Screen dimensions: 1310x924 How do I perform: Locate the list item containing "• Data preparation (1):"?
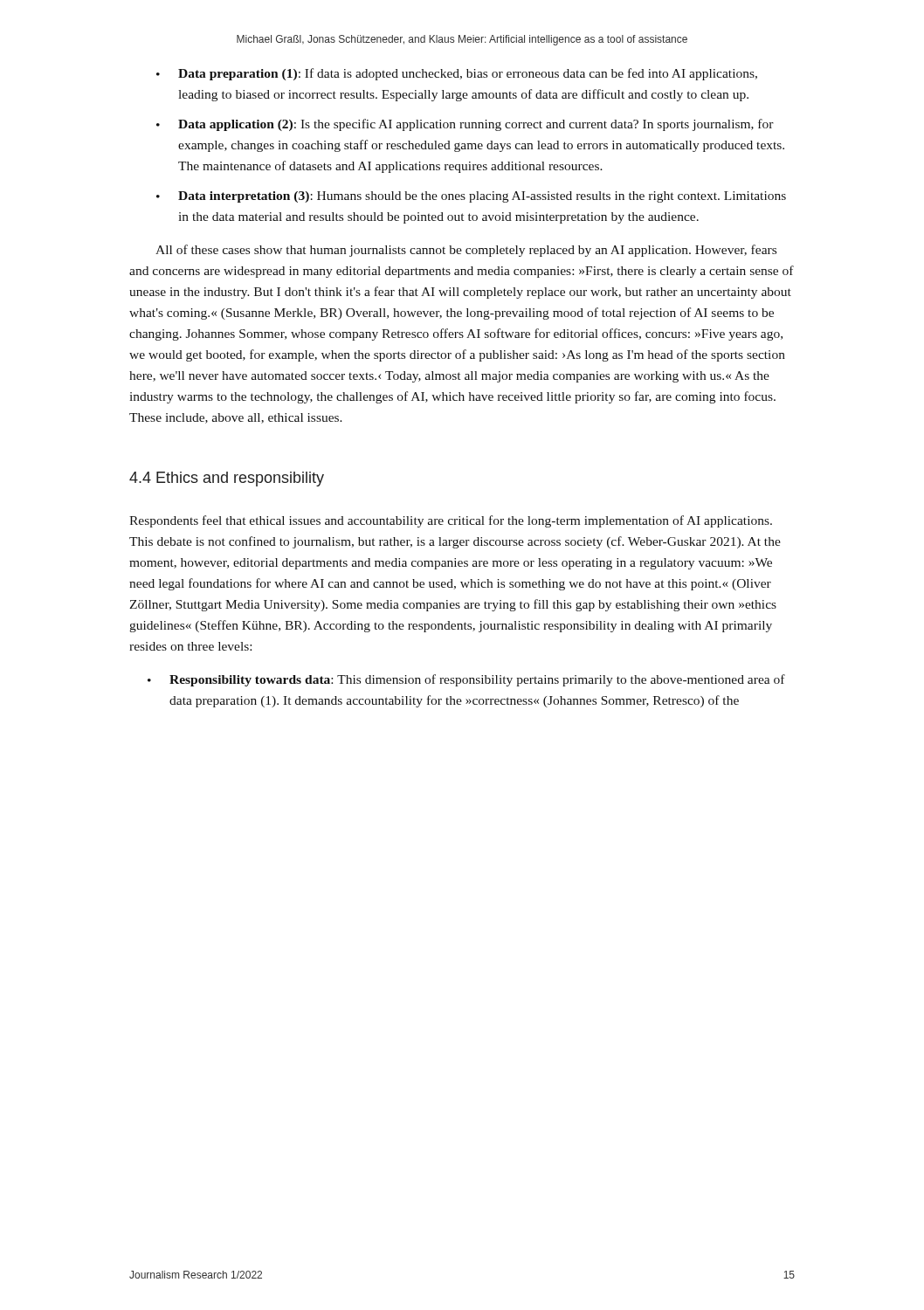click(475, 84)
